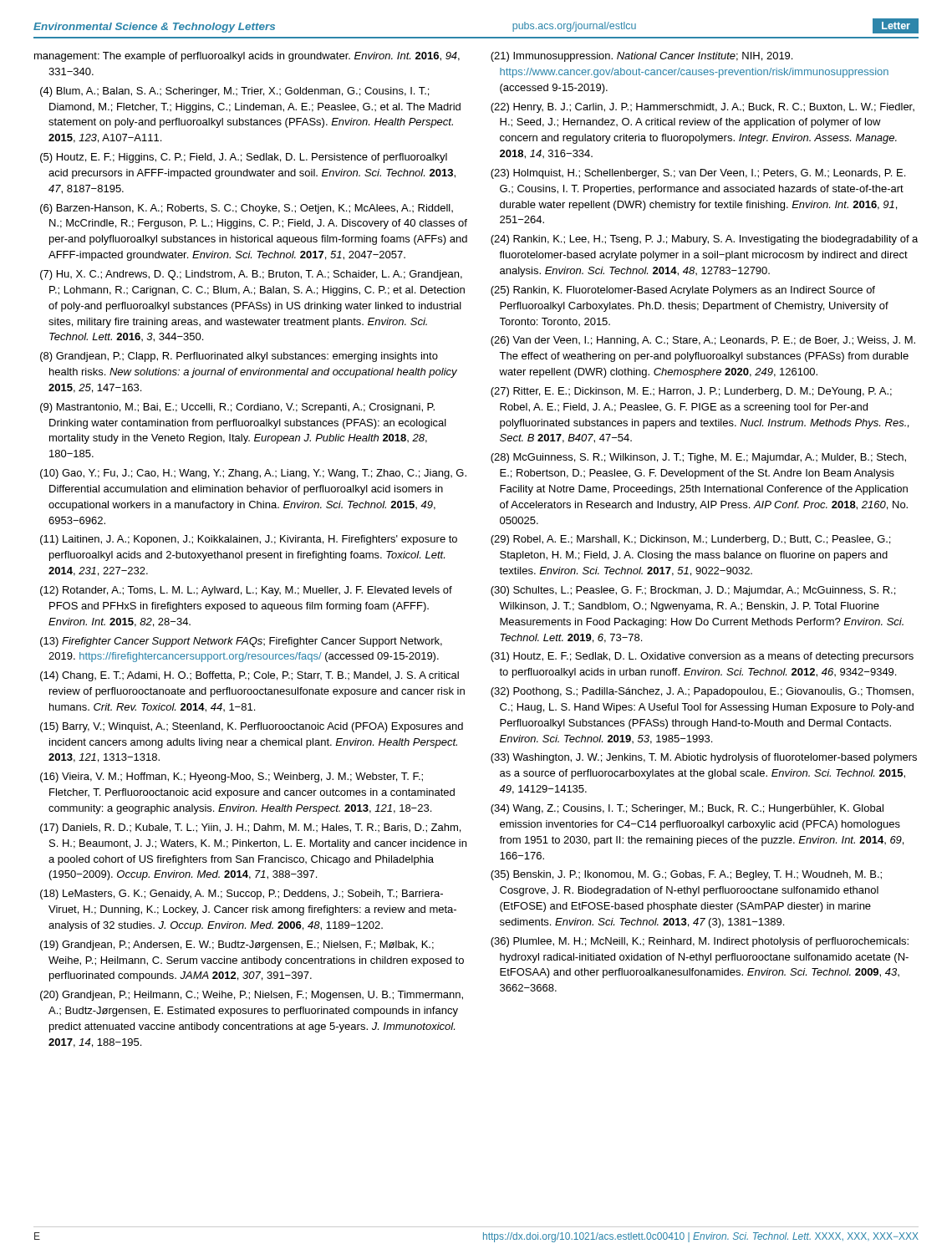Select the text block containing "(25) Rankin, K. Fluorotelomer-Based Acrylate Polymers as an"
952x1254 pixels.
(x=686, y=305)
